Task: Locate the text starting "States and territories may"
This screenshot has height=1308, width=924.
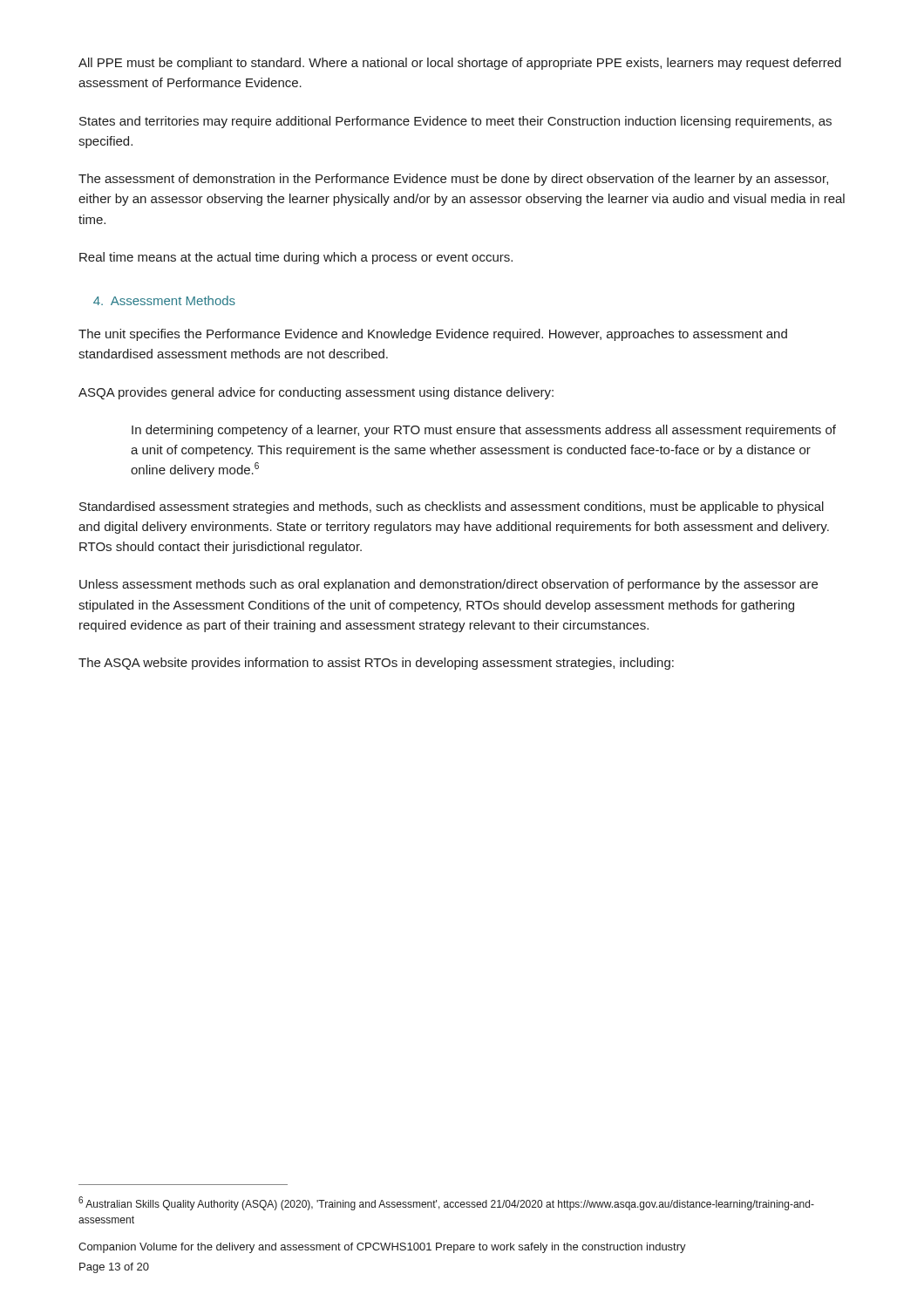Action: [x=455, y=130]
